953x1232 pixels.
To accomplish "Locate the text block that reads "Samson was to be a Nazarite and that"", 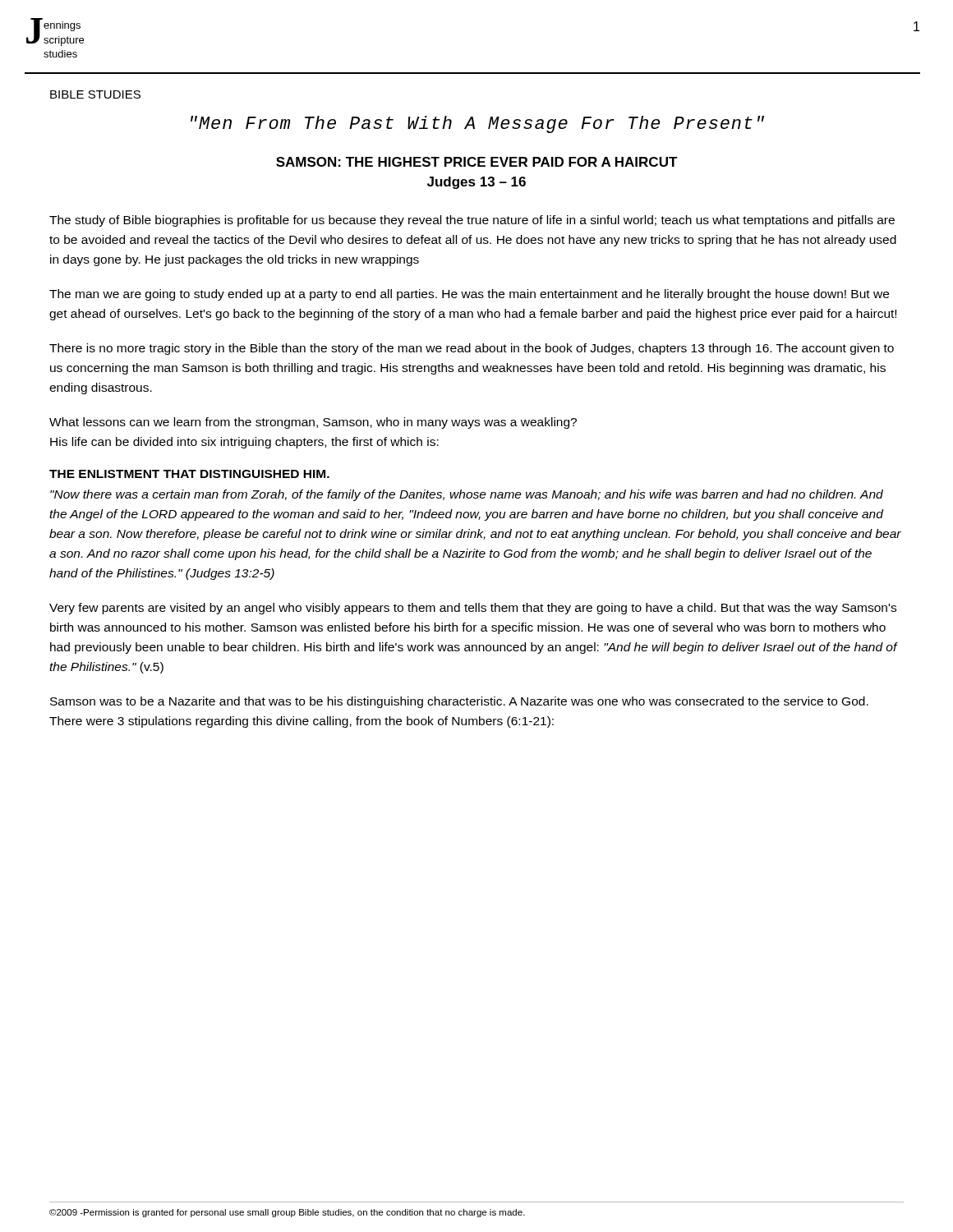I will click(x=459, y=711).
